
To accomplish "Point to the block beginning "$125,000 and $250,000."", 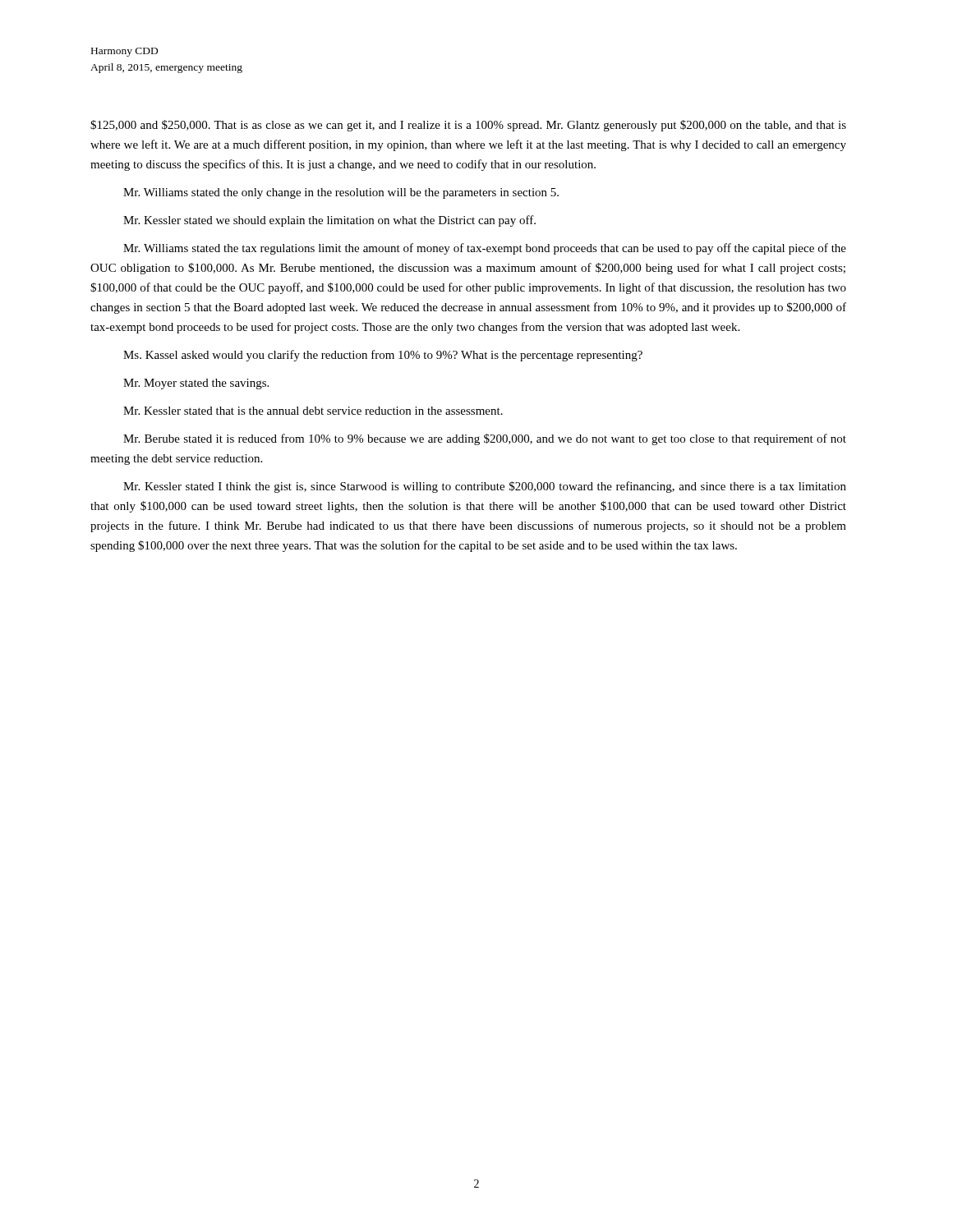I will point(468,145).
